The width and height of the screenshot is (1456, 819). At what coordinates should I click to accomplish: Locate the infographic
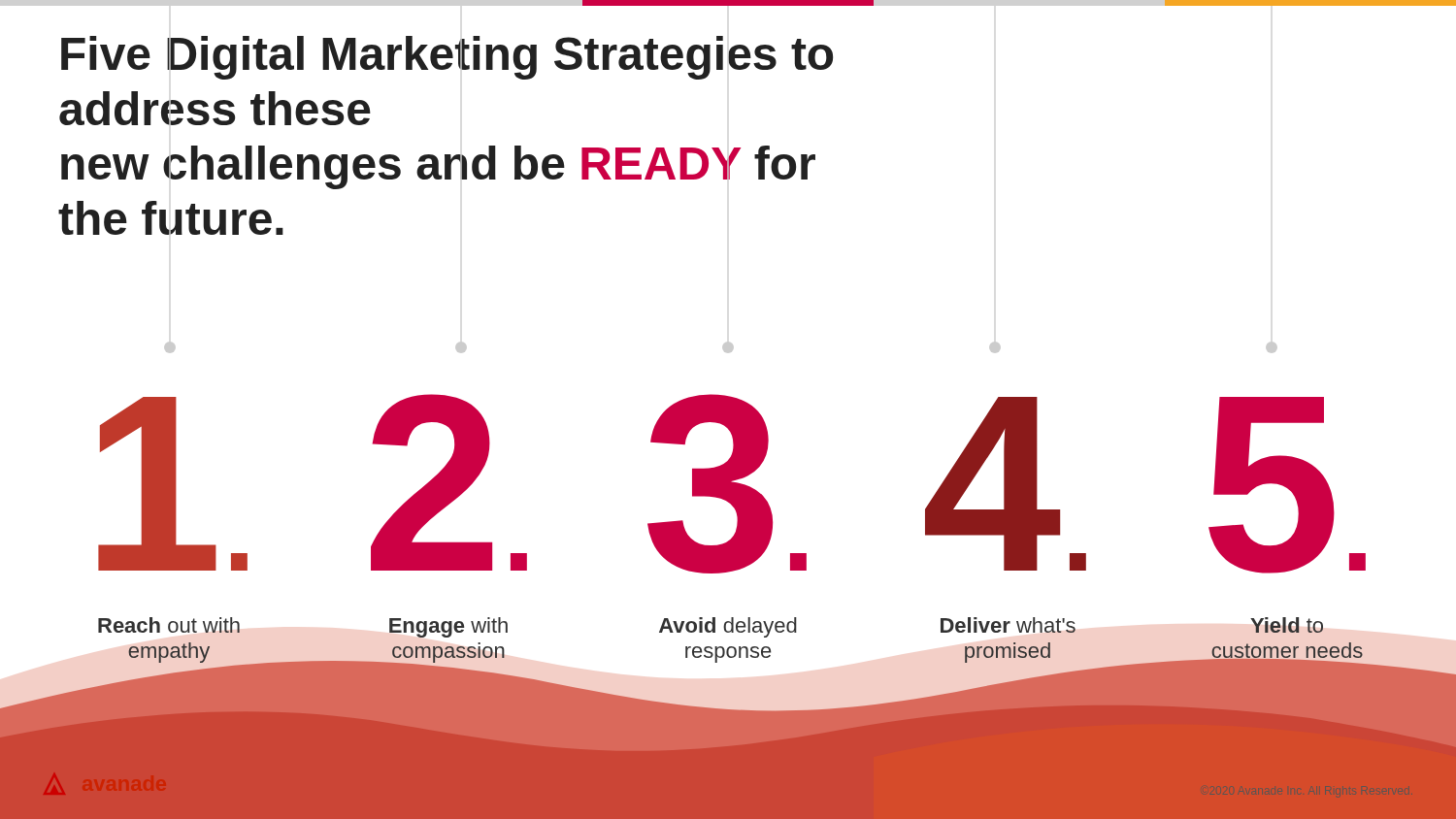click(728, 410)
